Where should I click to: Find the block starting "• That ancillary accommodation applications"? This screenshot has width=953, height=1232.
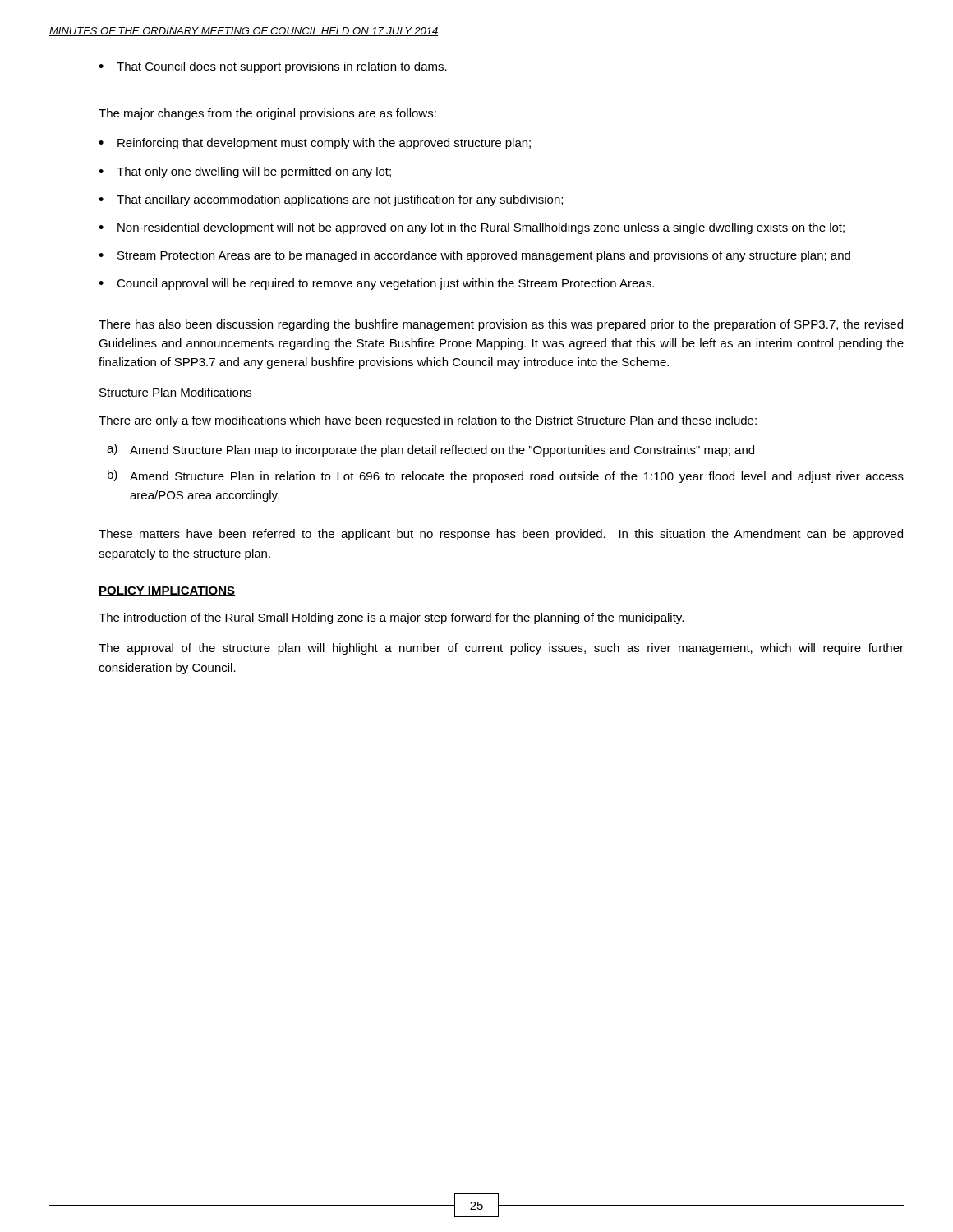(501, 200)
